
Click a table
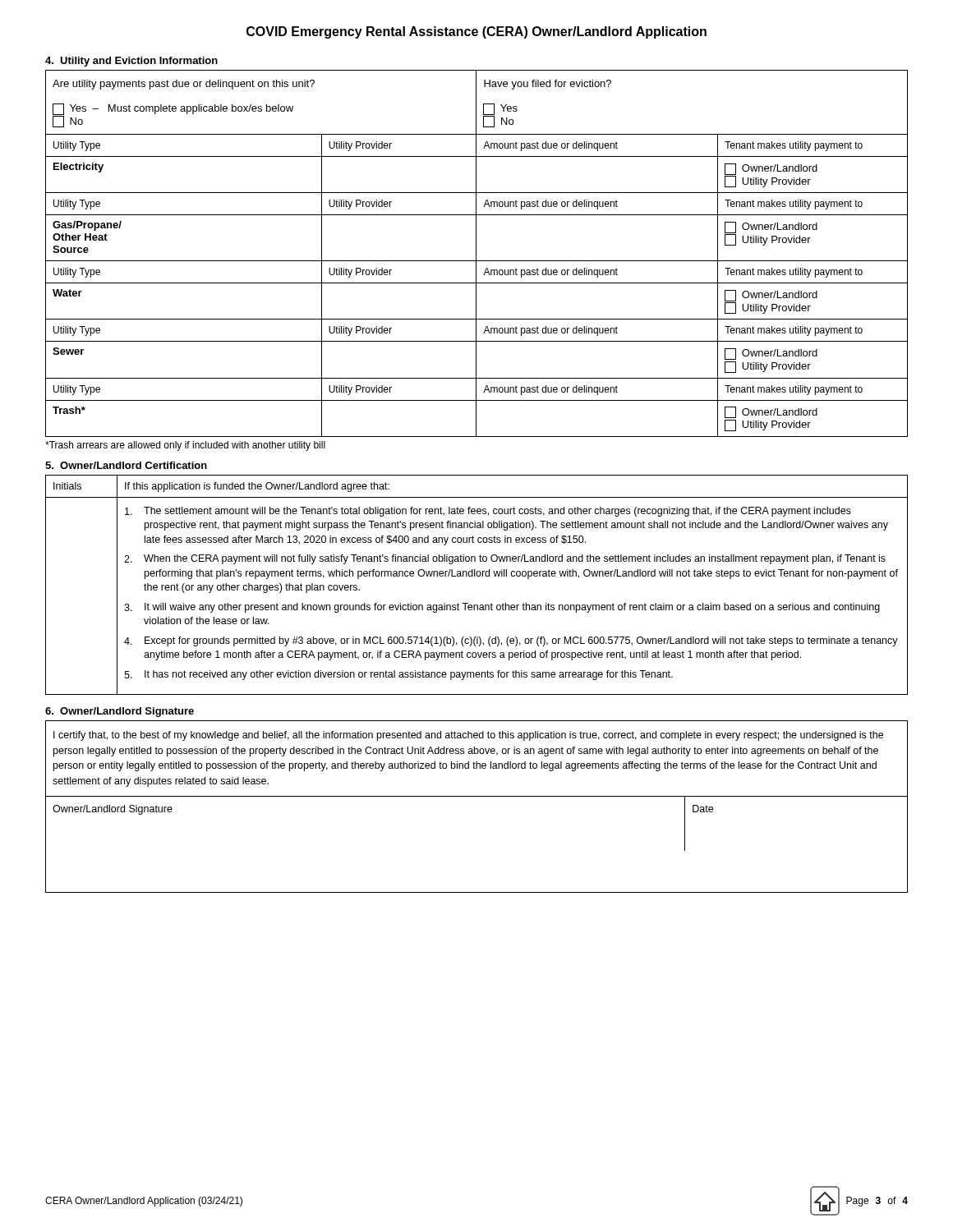click(x=476, y=585)
